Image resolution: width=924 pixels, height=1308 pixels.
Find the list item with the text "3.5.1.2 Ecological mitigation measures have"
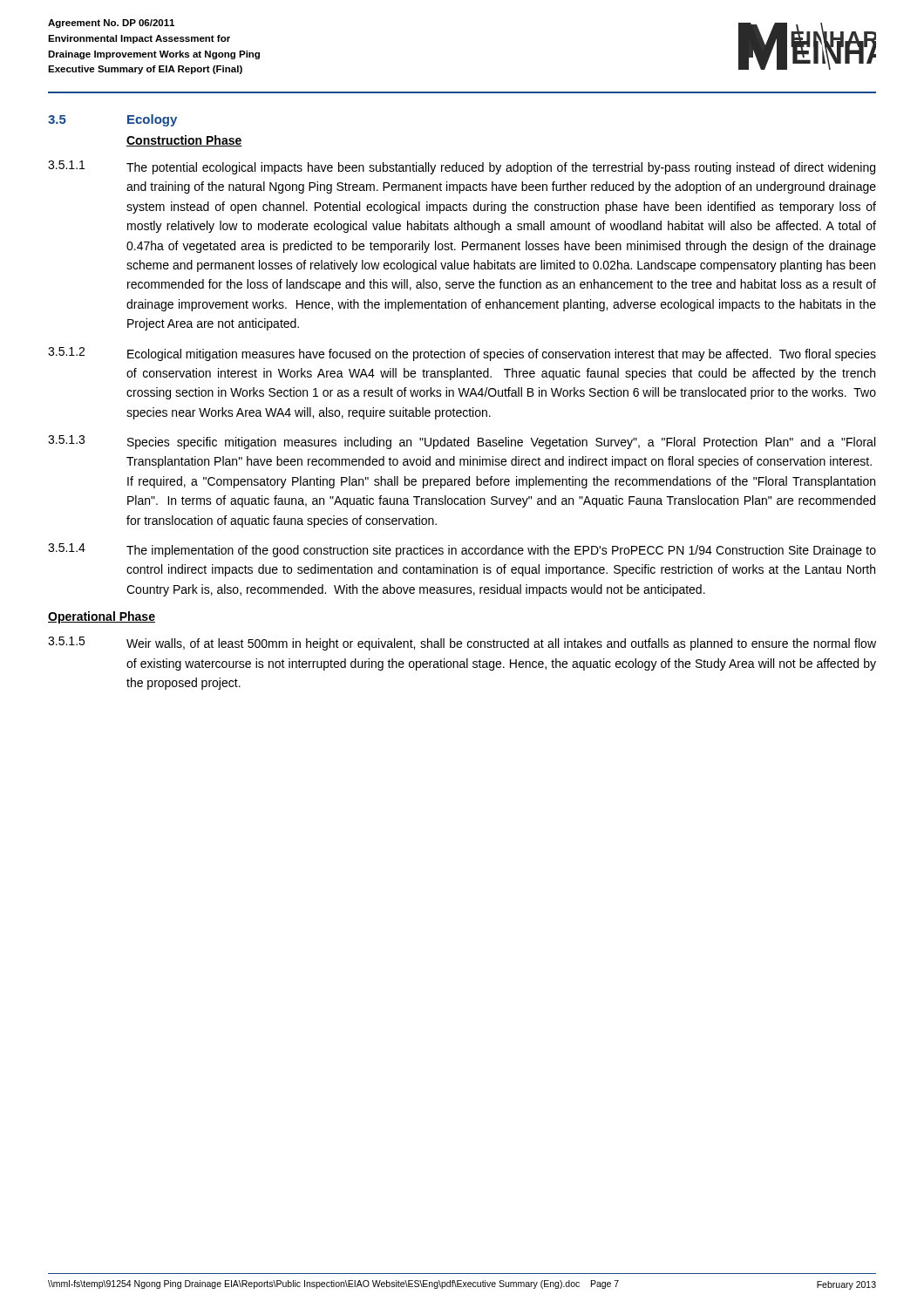(x=462, y=383)
